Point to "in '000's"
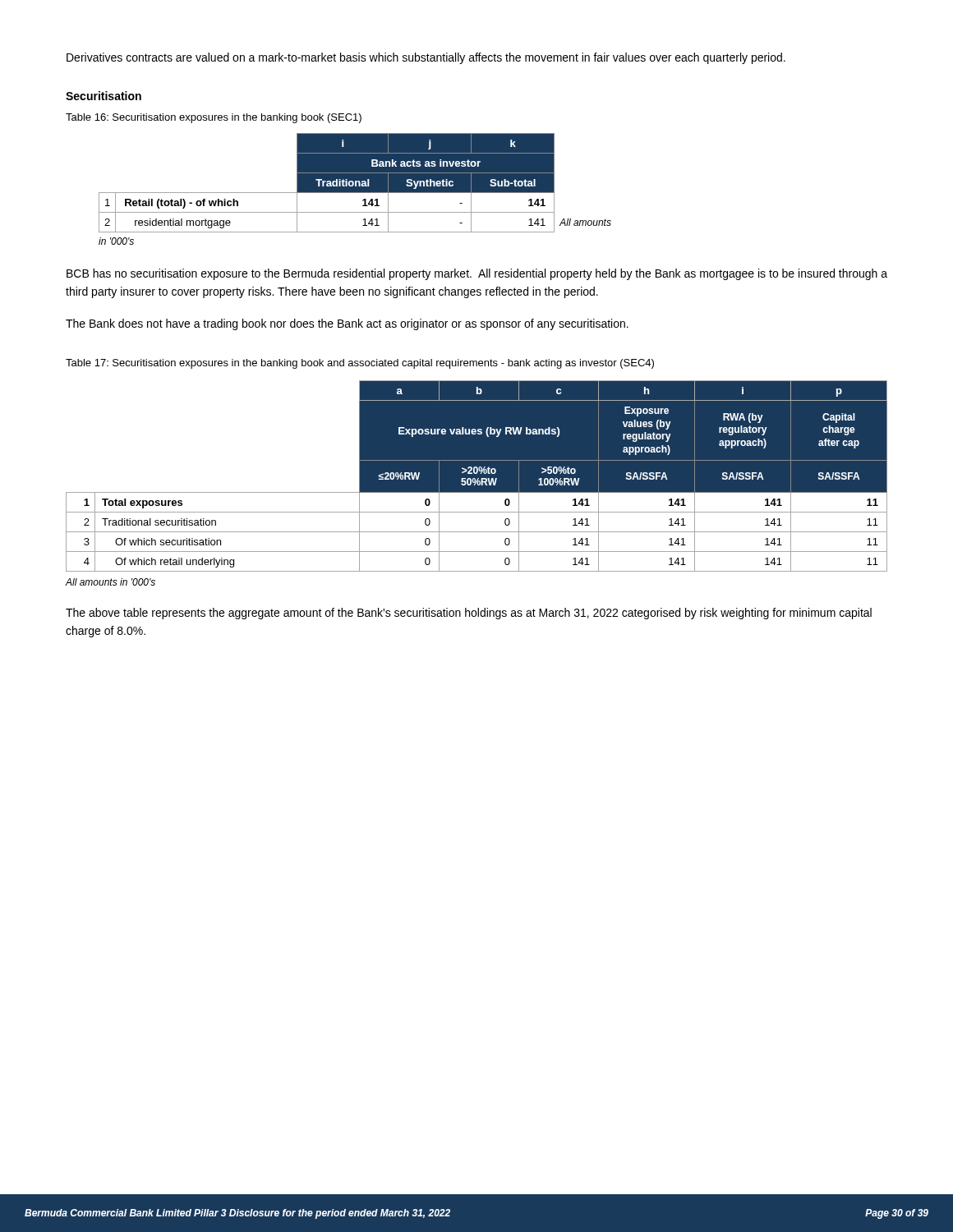The height and width of the screenshot is (1232, 953). [x=116, y=241]
